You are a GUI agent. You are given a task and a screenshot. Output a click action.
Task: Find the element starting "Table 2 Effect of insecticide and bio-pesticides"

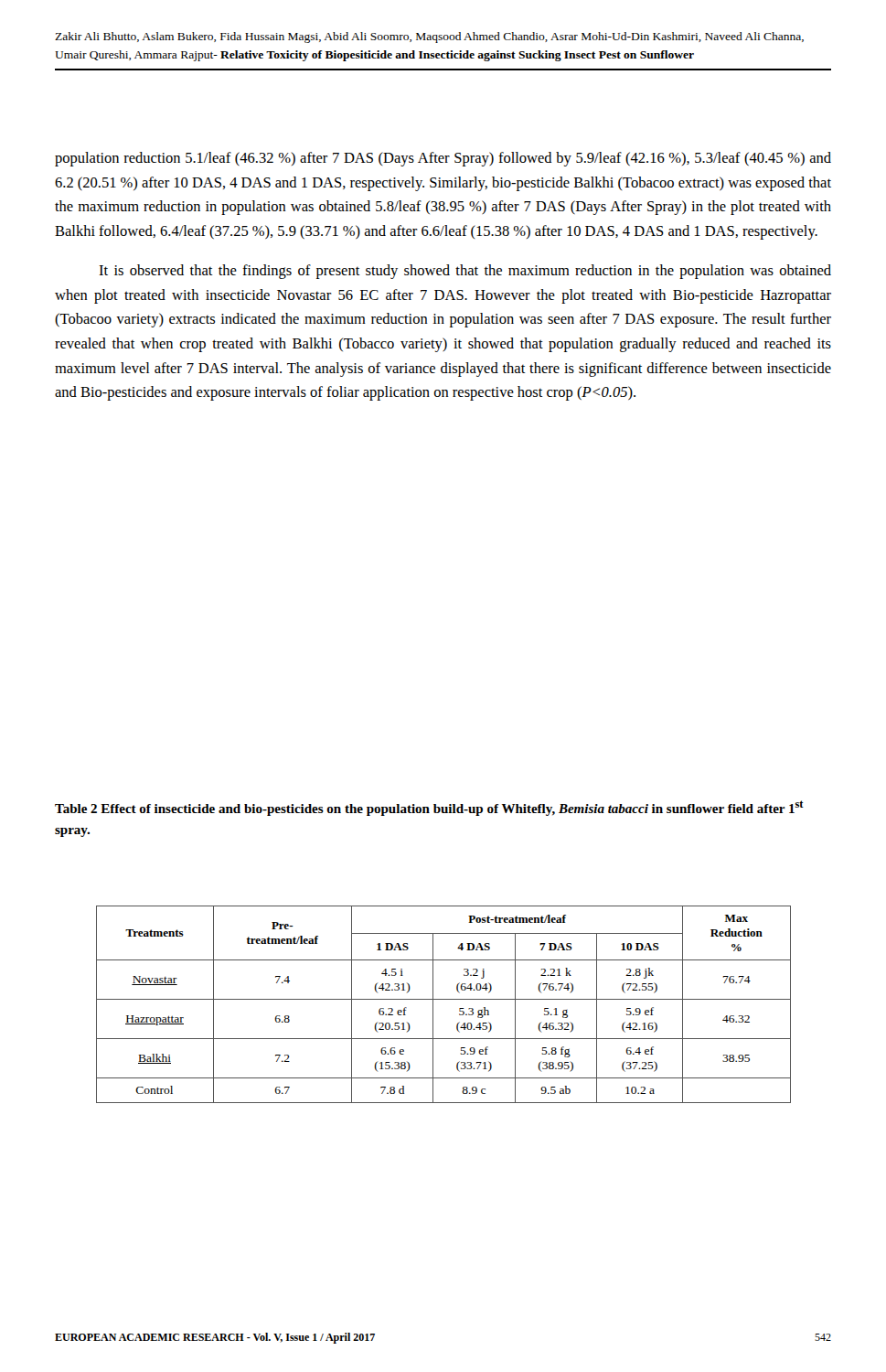[429, 817]
